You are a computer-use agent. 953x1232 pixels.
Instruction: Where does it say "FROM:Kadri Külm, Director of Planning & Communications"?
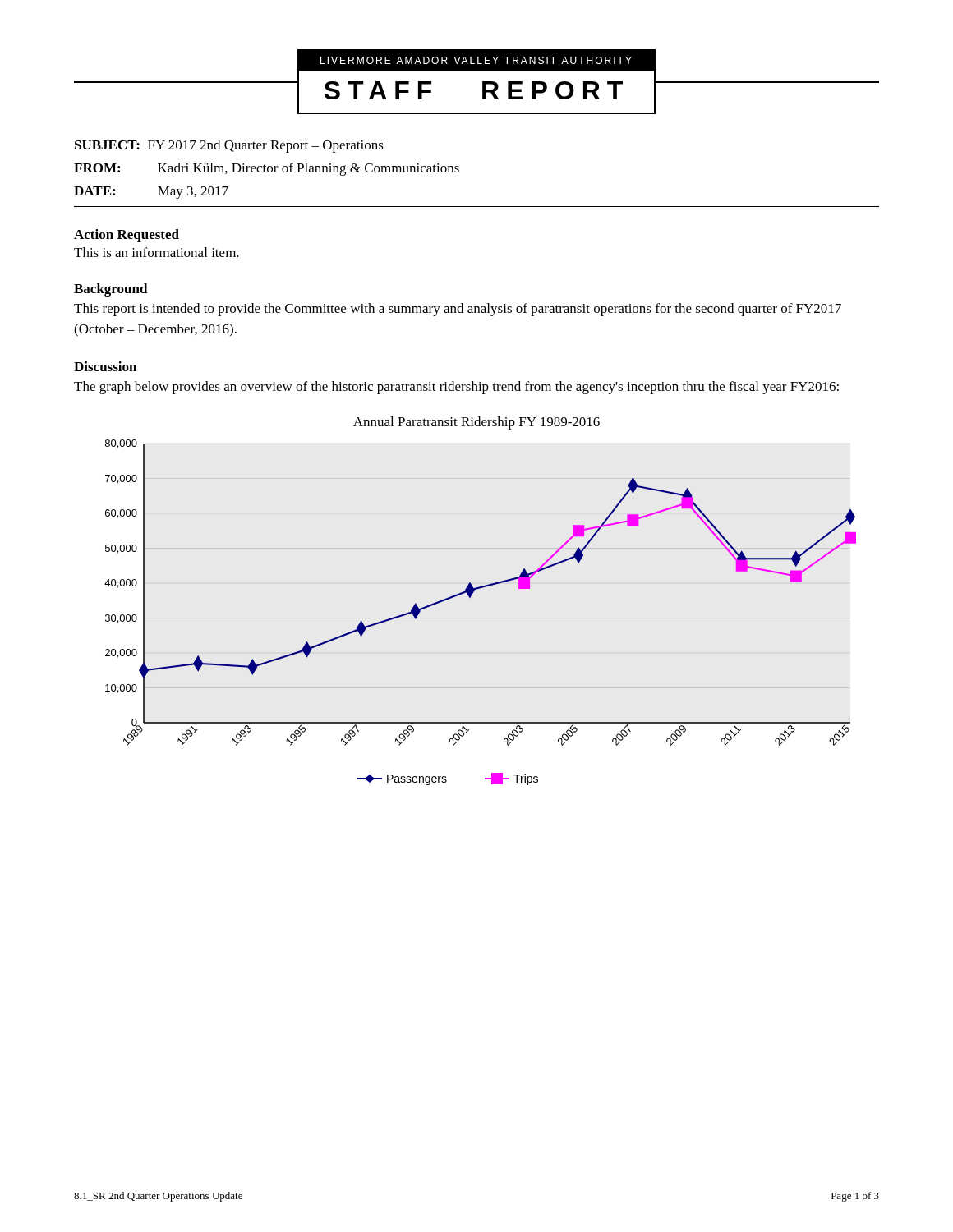point(267,168)
